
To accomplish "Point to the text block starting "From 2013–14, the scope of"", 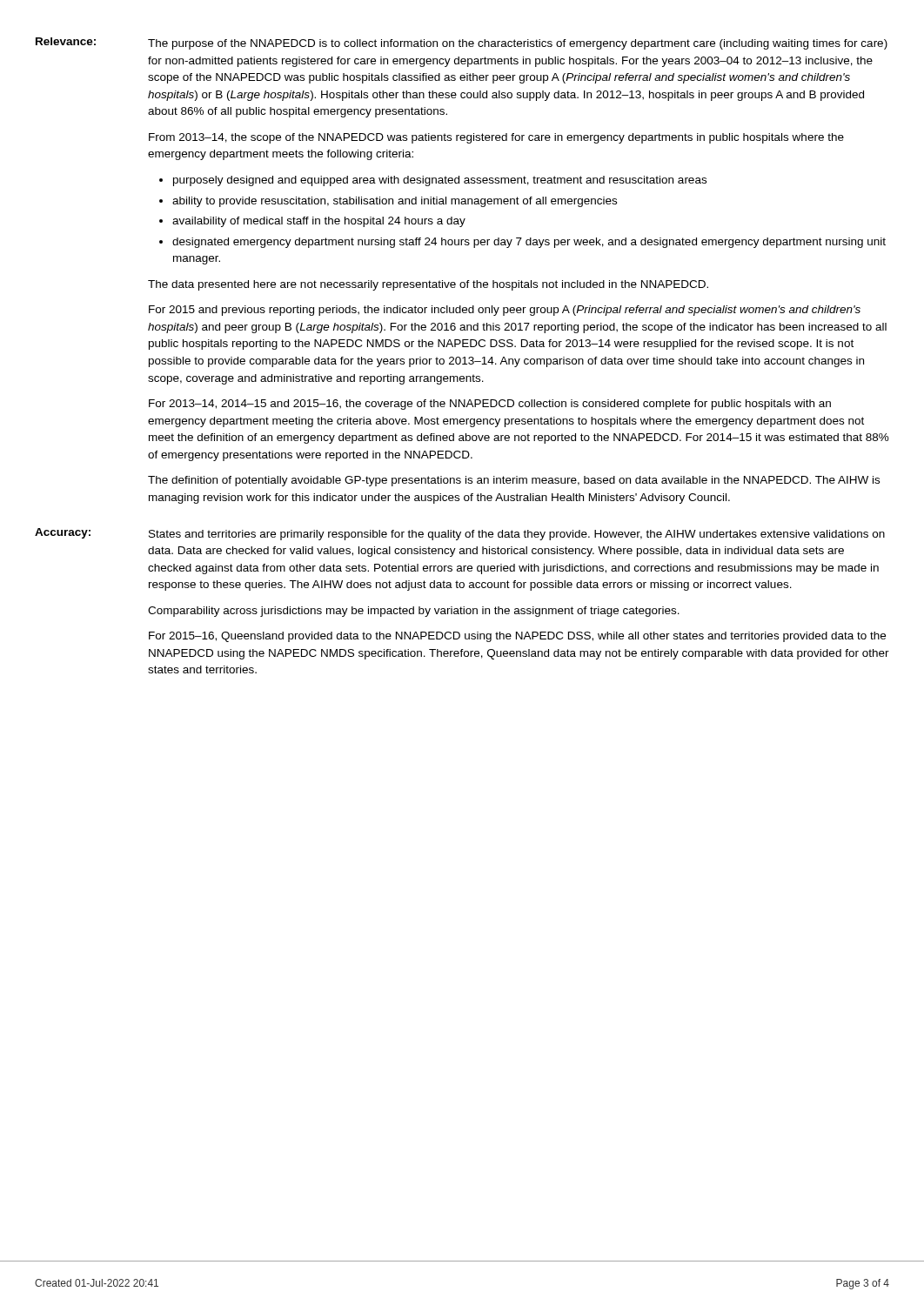I will coord(519,146).
